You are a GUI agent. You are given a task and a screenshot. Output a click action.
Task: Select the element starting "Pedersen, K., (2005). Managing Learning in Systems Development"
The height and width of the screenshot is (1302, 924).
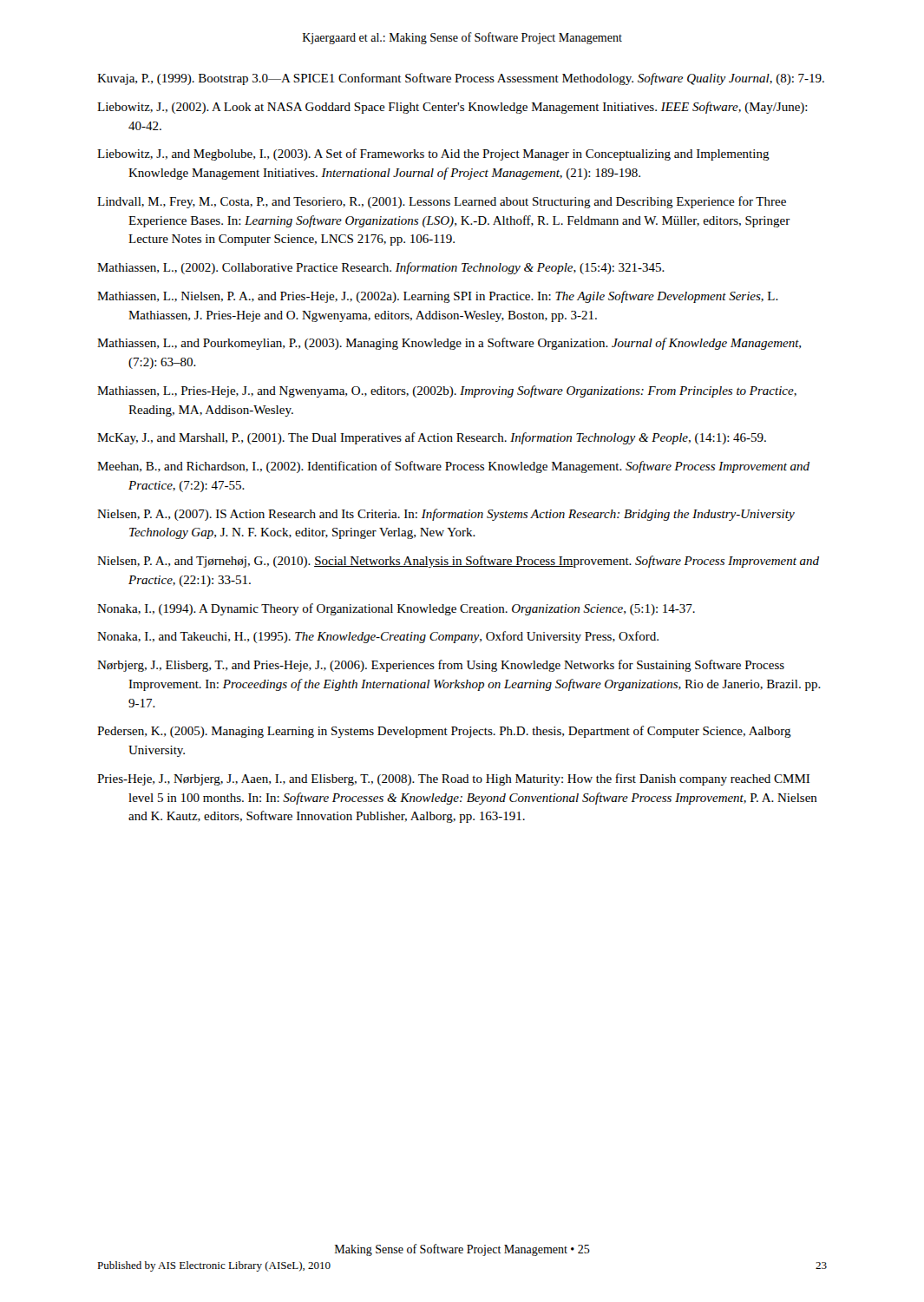tap(444, 741)
